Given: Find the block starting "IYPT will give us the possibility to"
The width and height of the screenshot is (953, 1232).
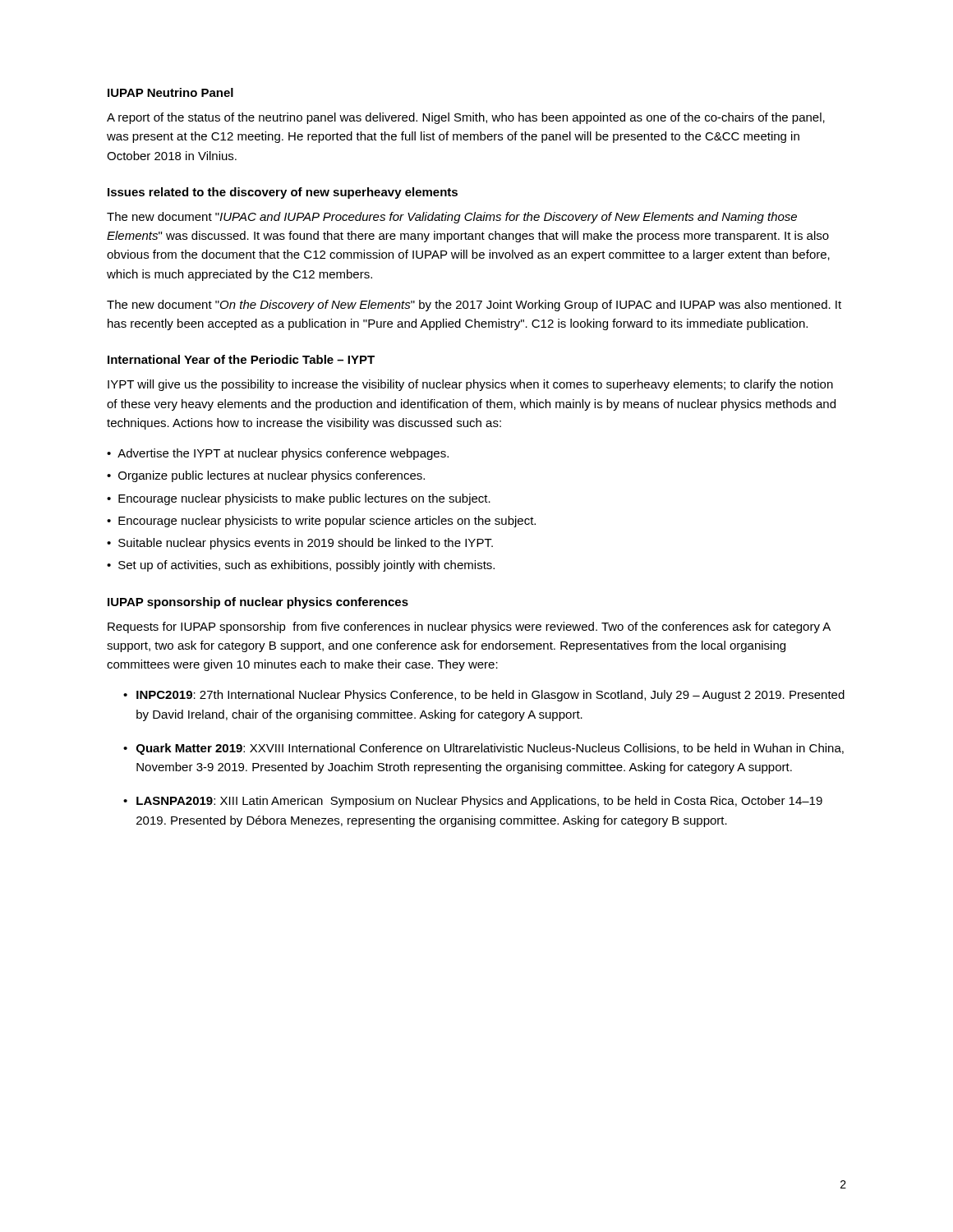Looking at the screenshot, I should (x=472, y=403).
